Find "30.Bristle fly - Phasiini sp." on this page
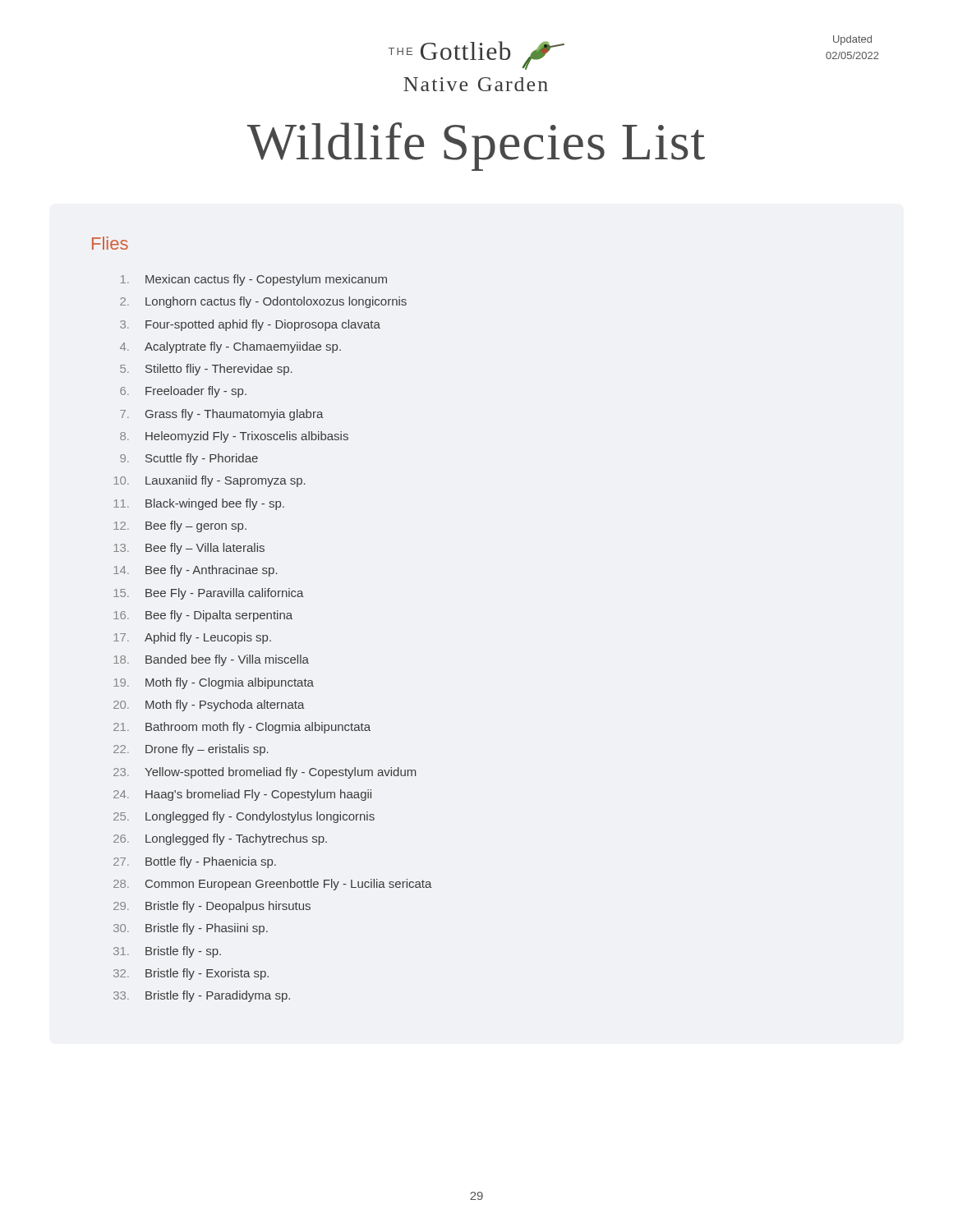The width and height of the screenshot is (953, 1232). tap(179, 928)
